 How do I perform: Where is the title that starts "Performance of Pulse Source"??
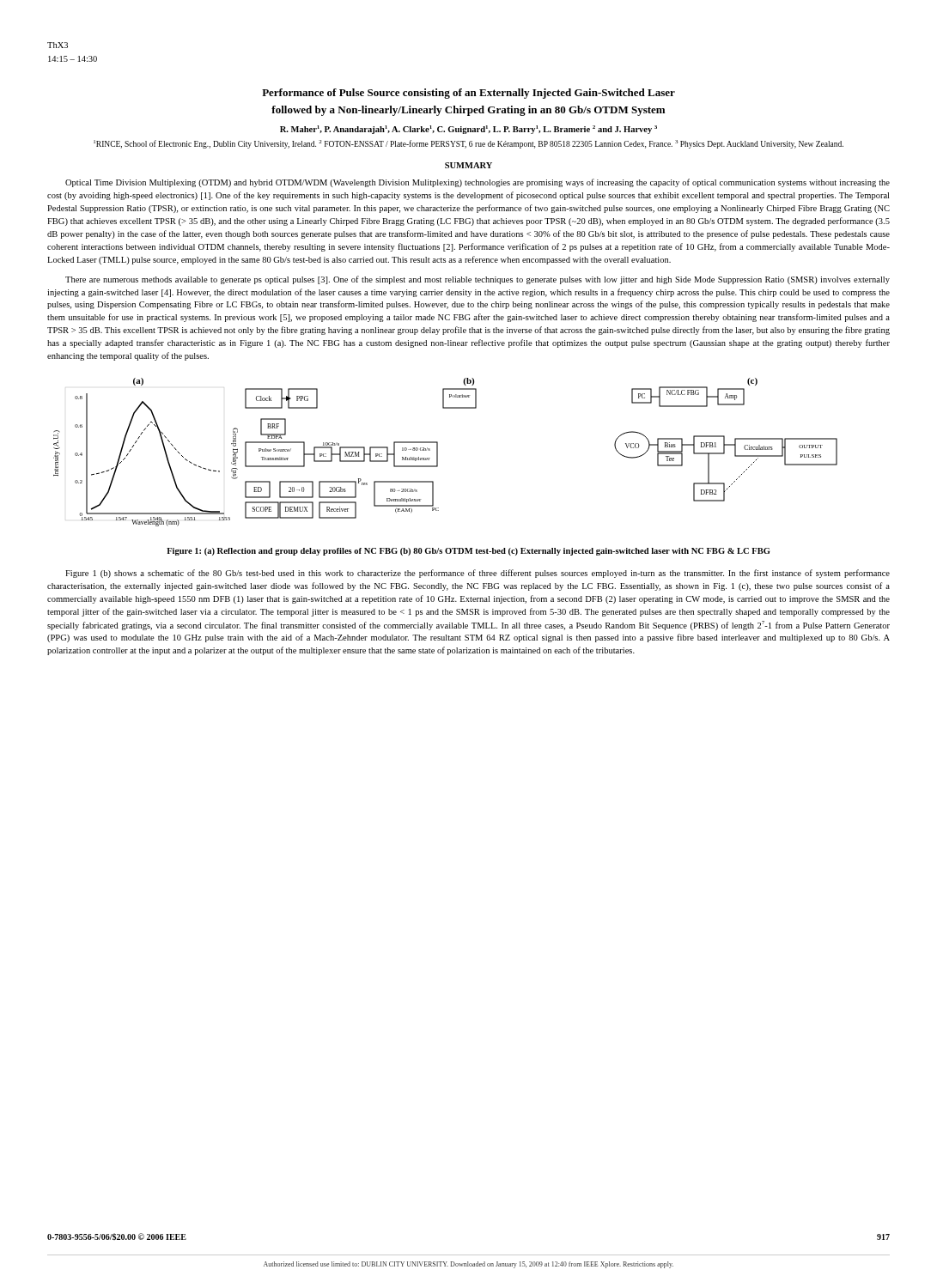pos(468,101)
